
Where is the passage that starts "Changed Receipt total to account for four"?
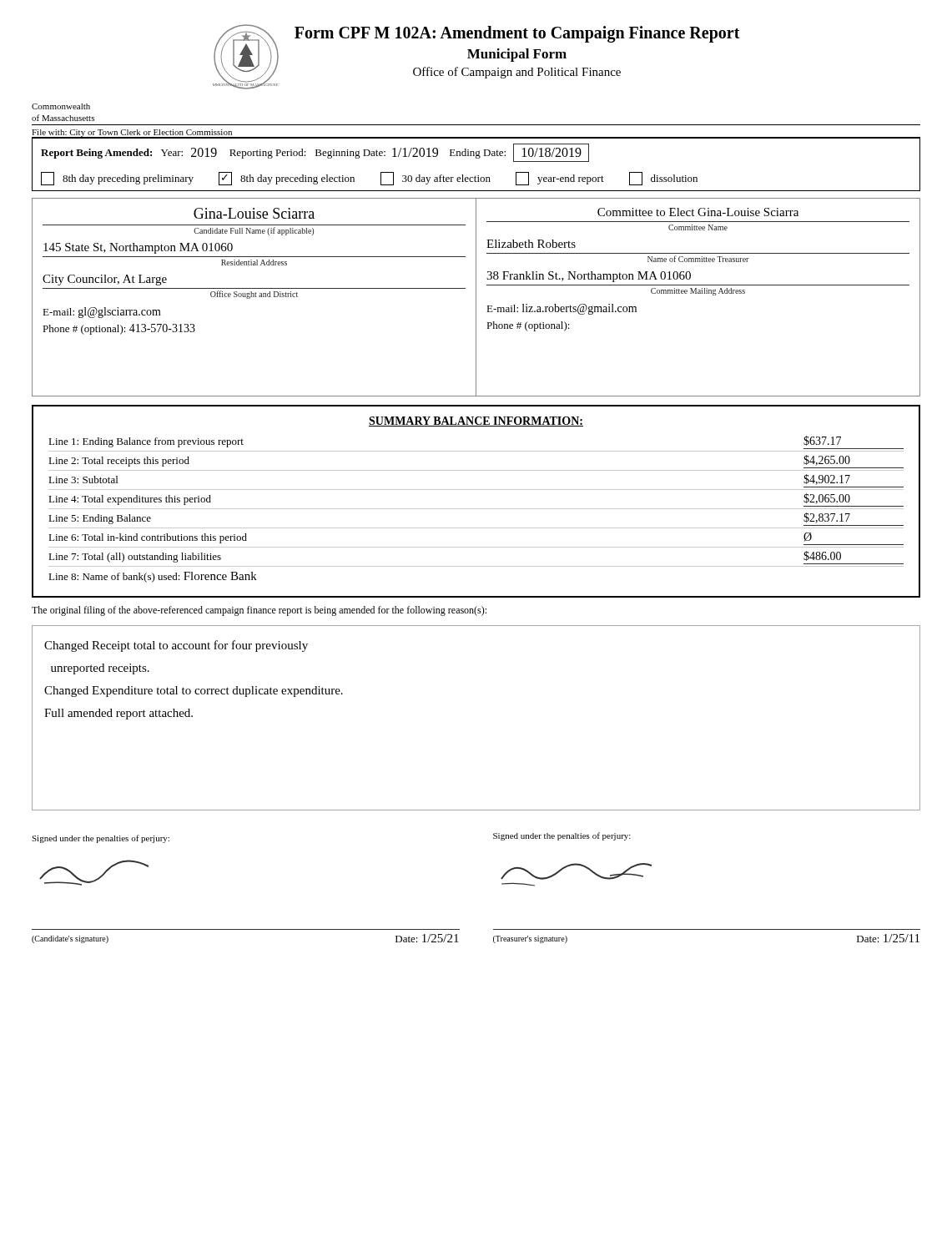(176, 646)
